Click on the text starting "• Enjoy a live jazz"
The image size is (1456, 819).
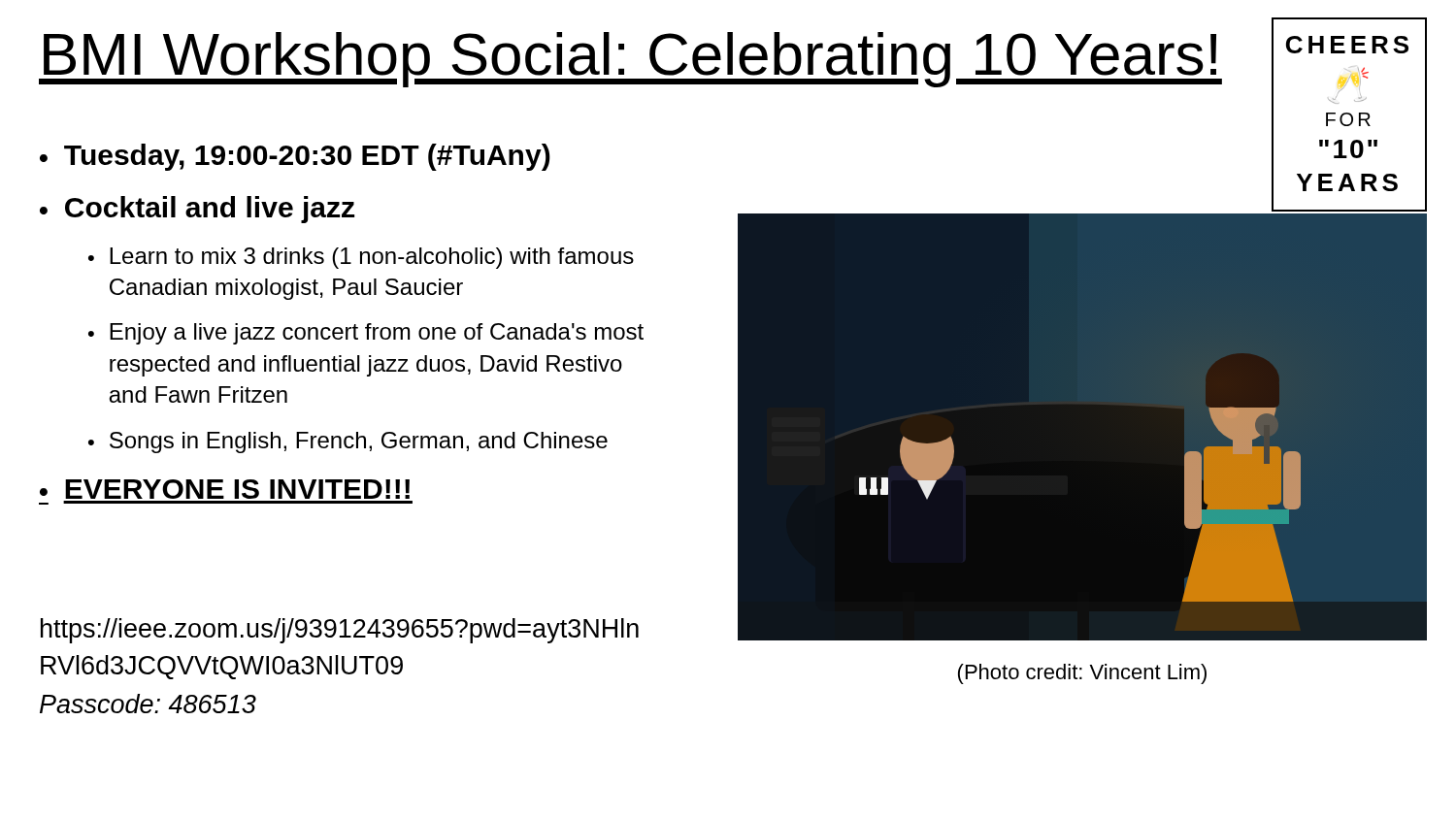tap(374, 364)
